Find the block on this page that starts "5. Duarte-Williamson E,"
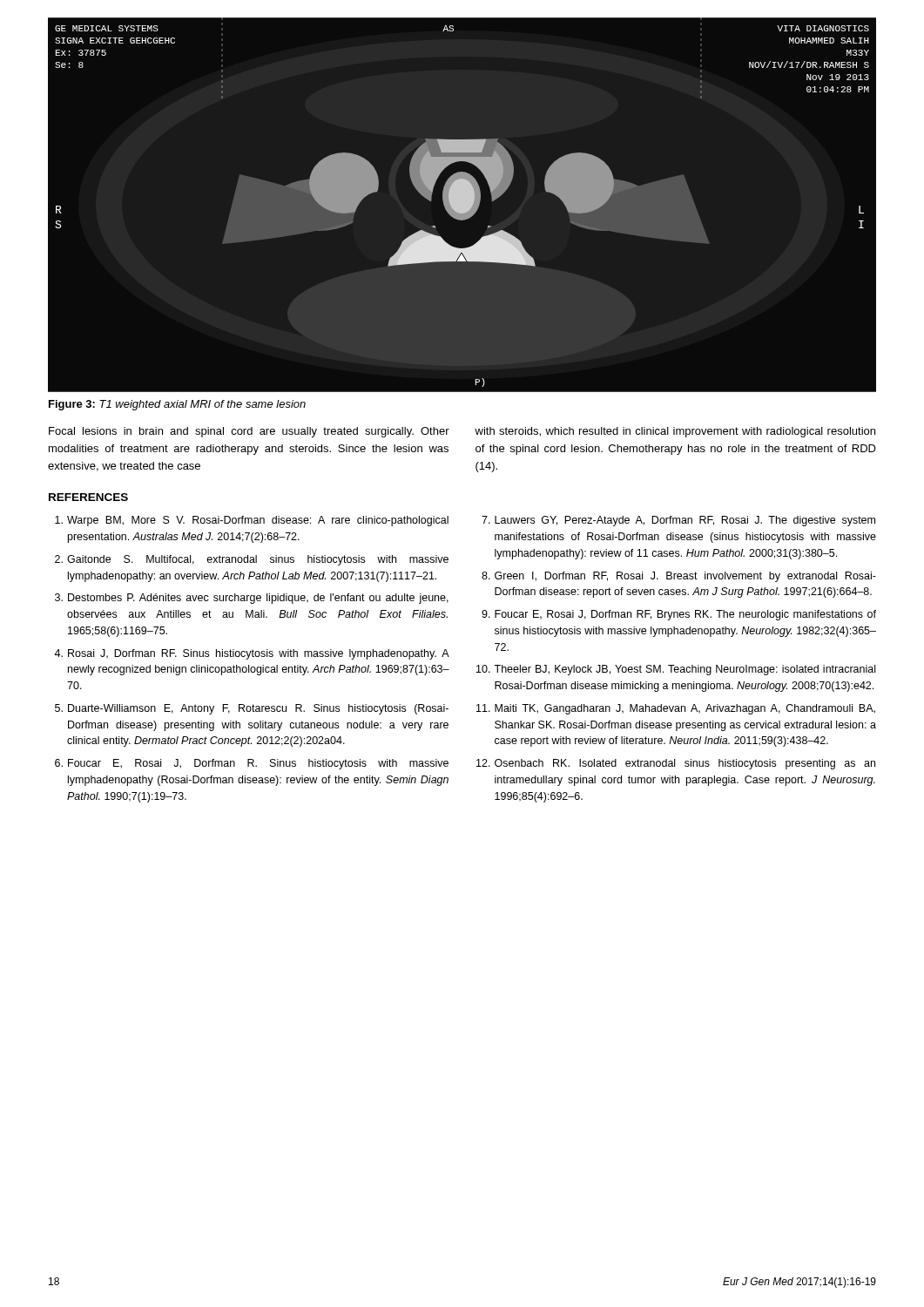 click(x=248, y=725)
